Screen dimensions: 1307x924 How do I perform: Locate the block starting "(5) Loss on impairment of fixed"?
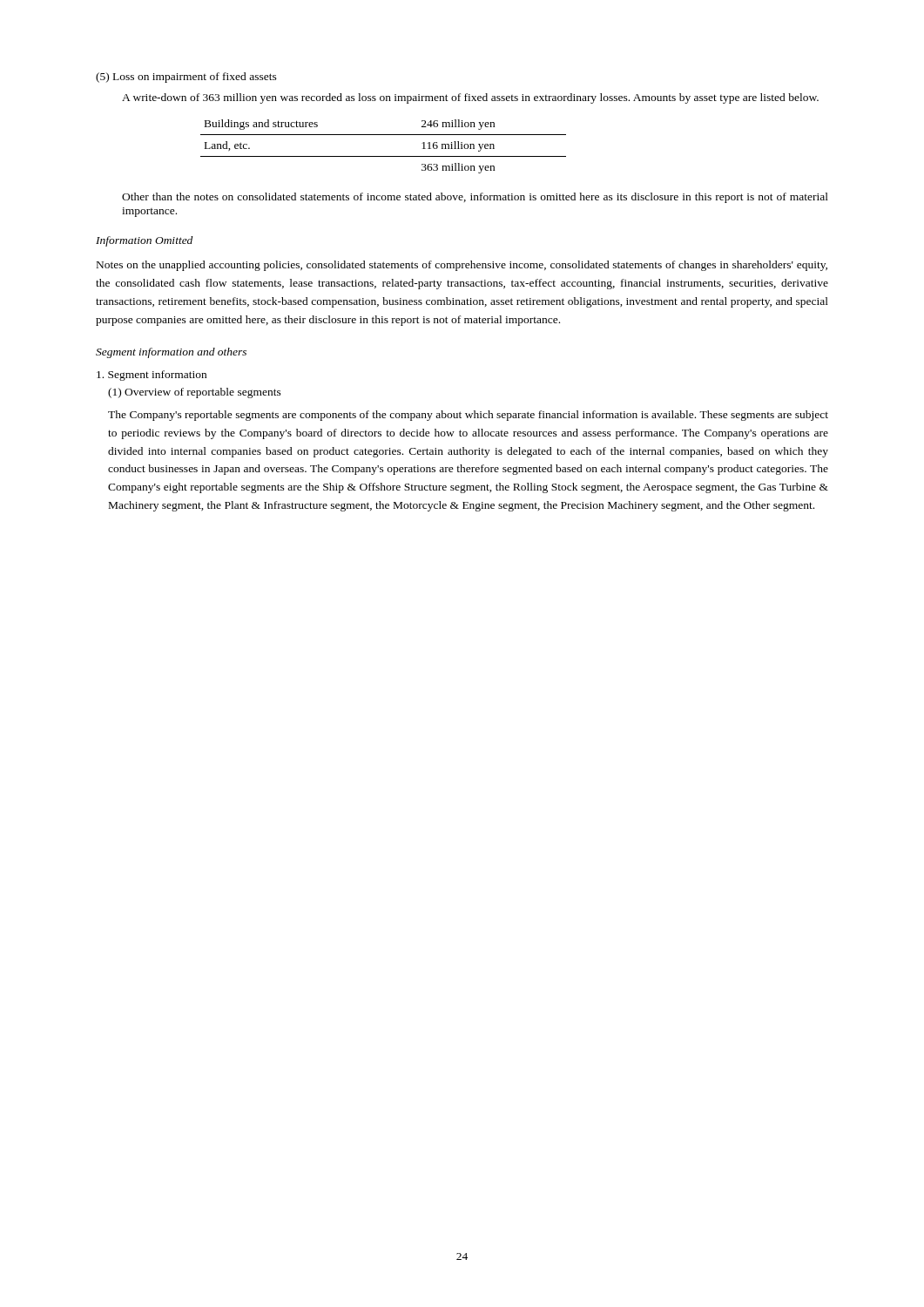(186, 76)
